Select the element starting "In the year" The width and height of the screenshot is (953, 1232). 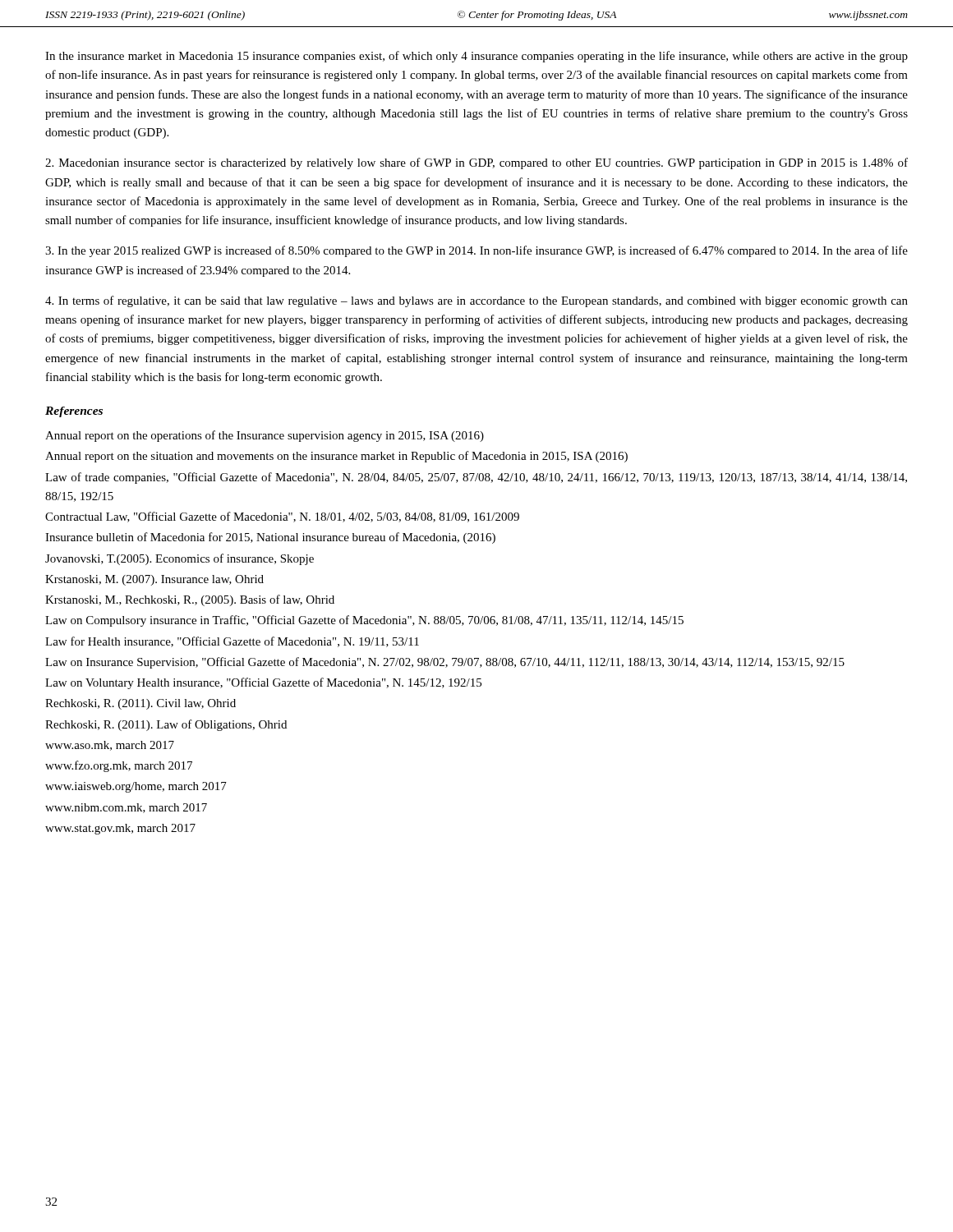pyautogui.click(x=476, y=260)
